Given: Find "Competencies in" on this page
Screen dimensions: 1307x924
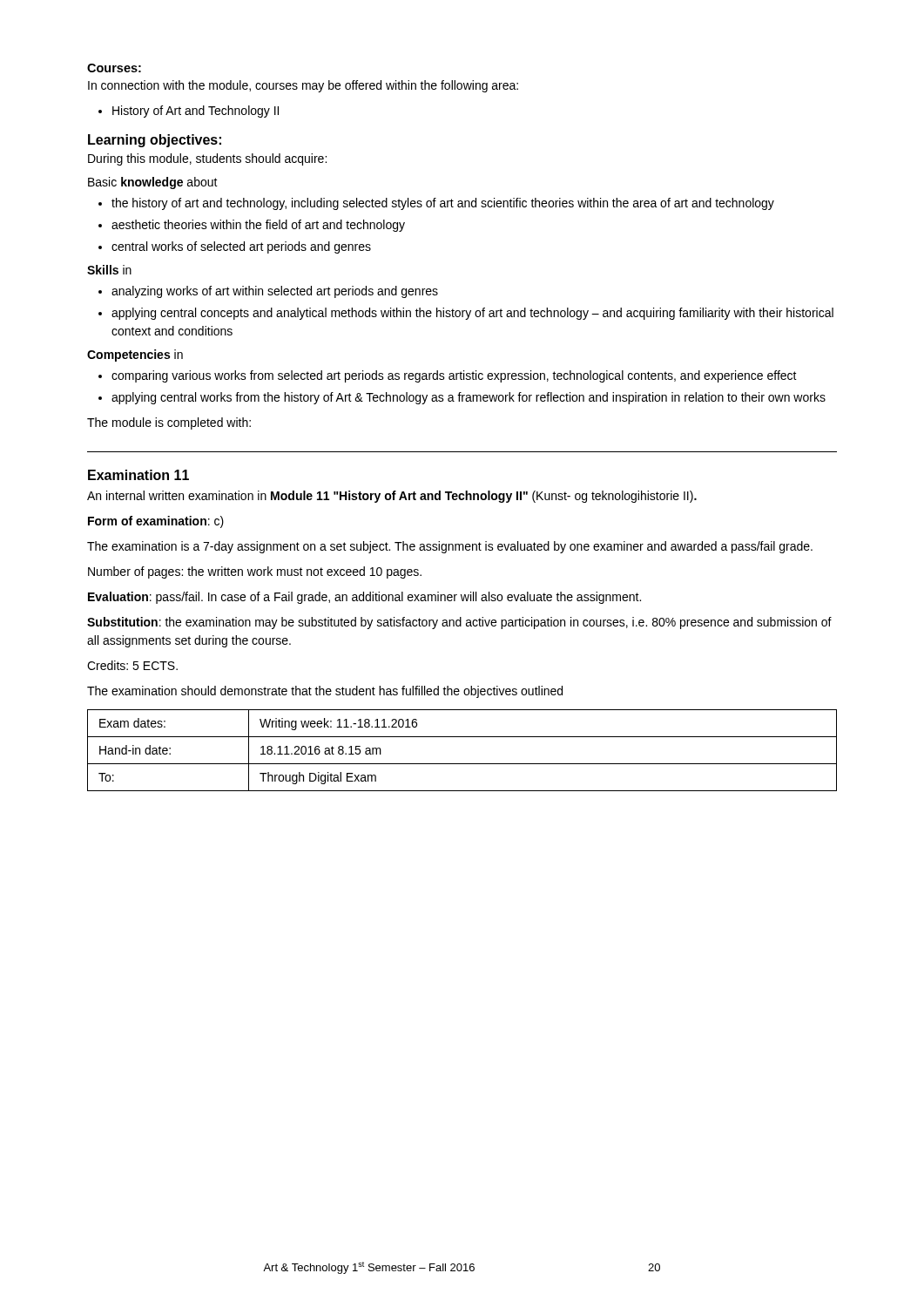Looking at the screenshot, I should tap(135, 355).
